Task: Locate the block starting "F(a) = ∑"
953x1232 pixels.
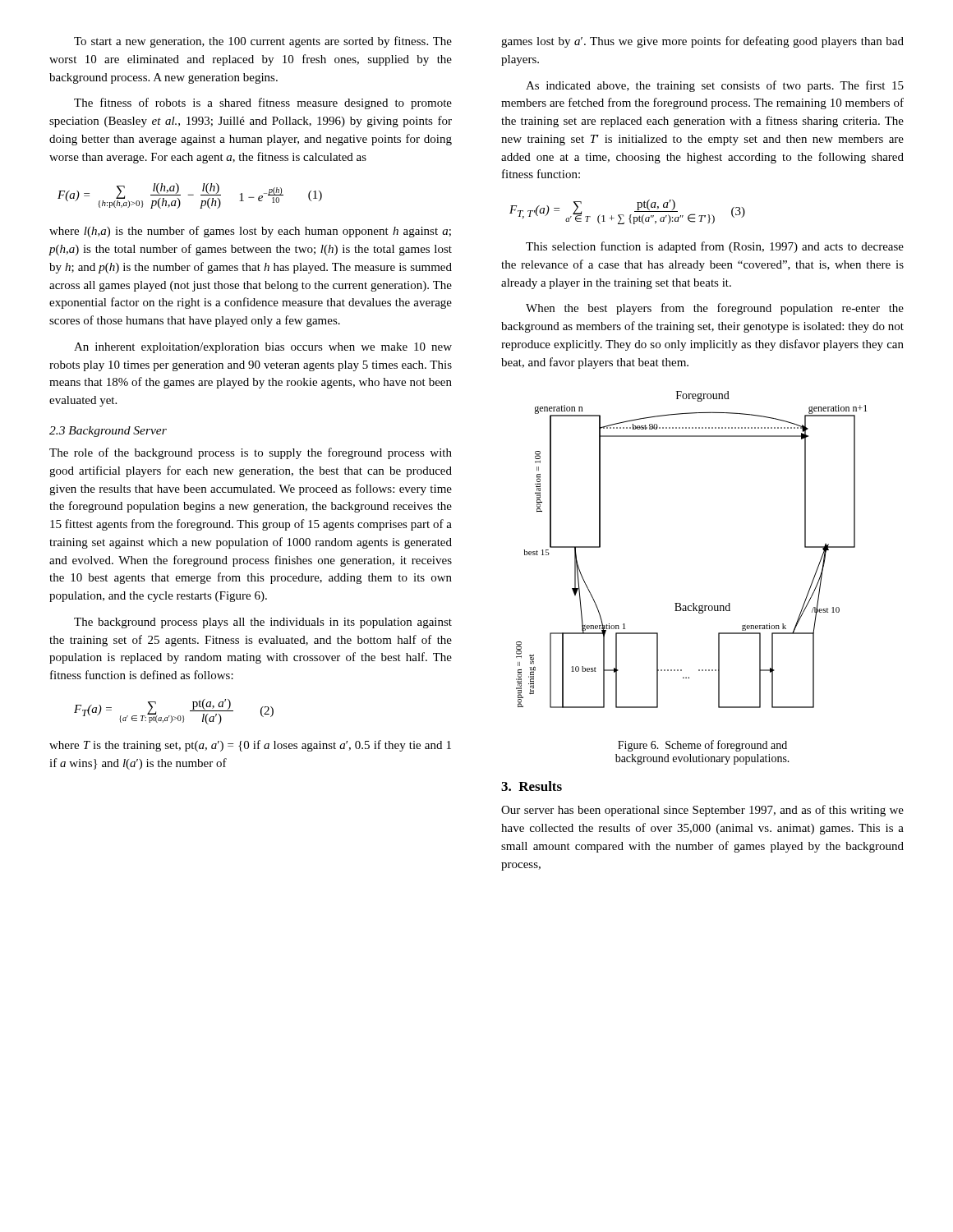Action: pos(190,195)
